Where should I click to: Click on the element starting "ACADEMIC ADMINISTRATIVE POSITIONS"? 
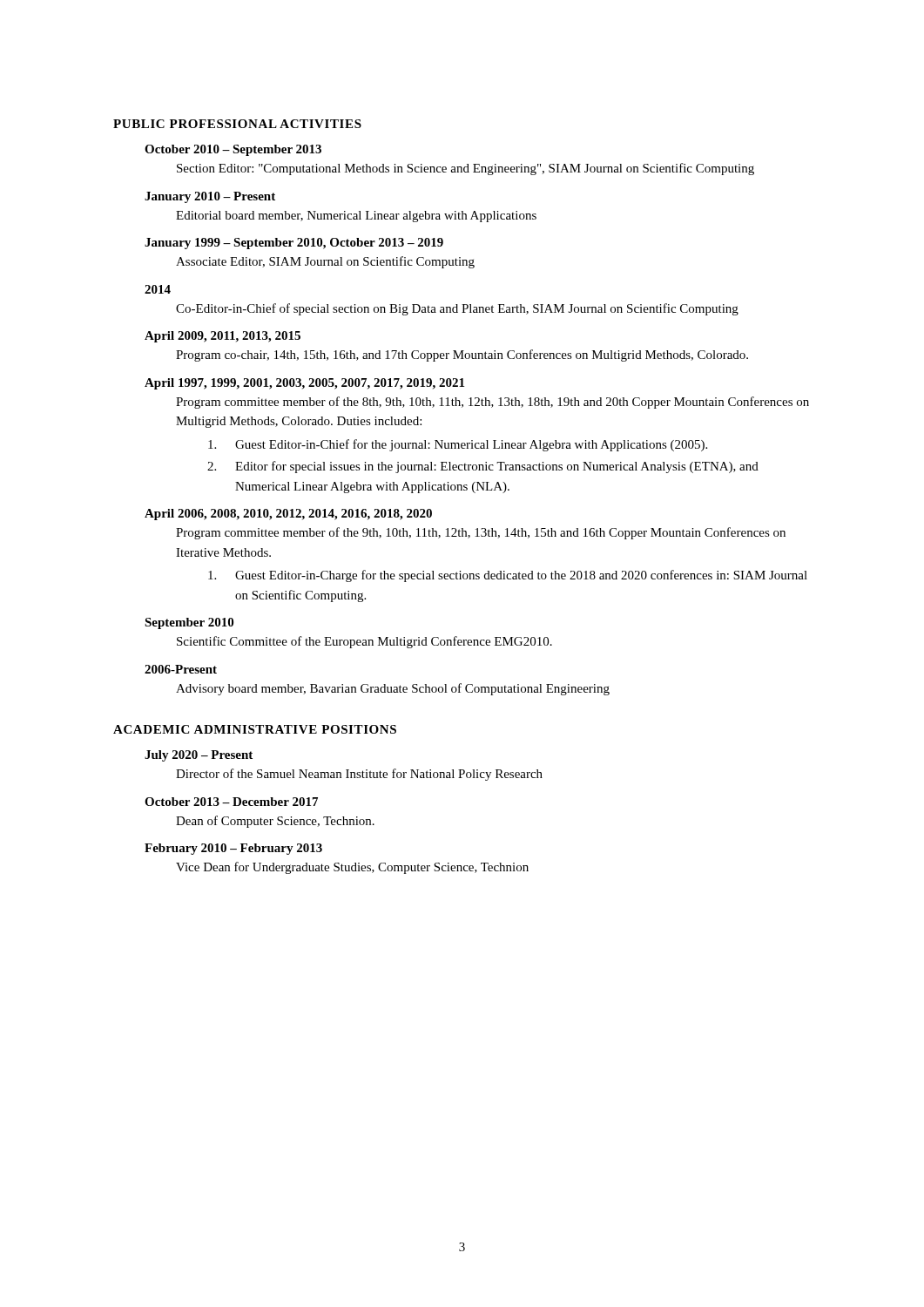pos(255,729)
